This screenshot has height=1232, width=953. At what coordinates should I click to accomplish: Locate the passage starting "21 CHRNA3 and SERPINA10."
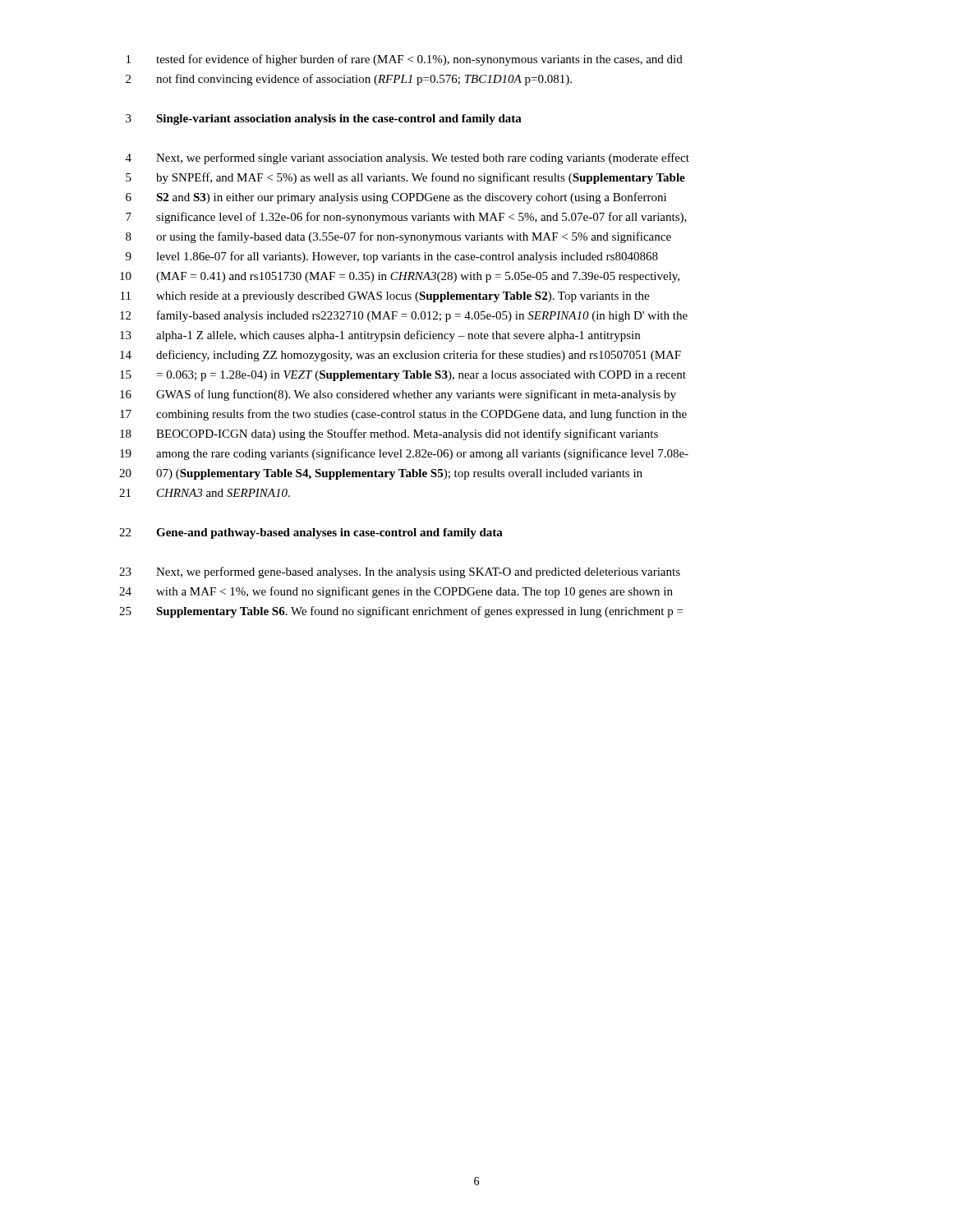tap(205, 493)
